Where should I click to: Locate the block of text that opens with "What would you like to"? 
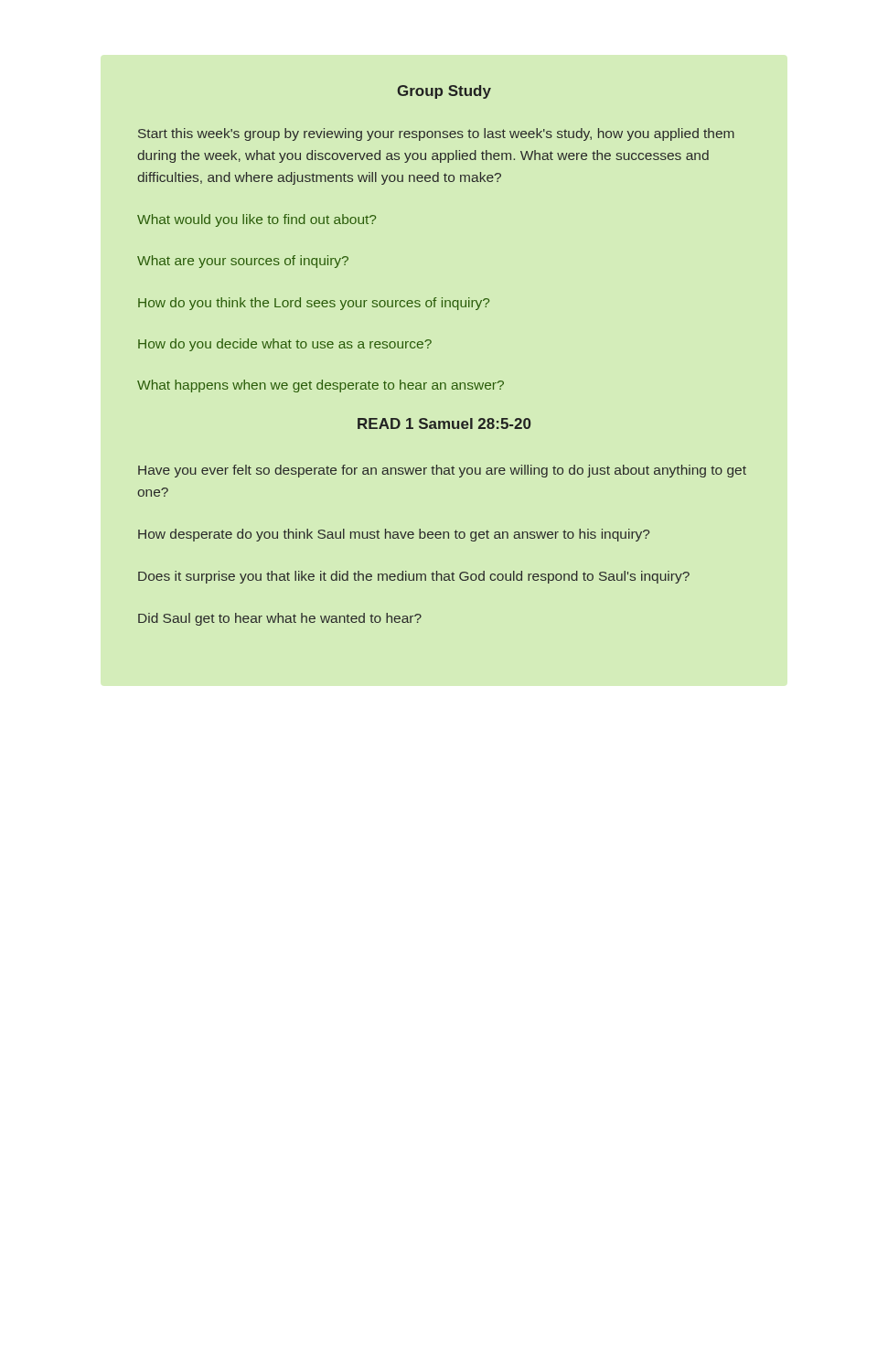pyautogui.click(x=257, y=219)
